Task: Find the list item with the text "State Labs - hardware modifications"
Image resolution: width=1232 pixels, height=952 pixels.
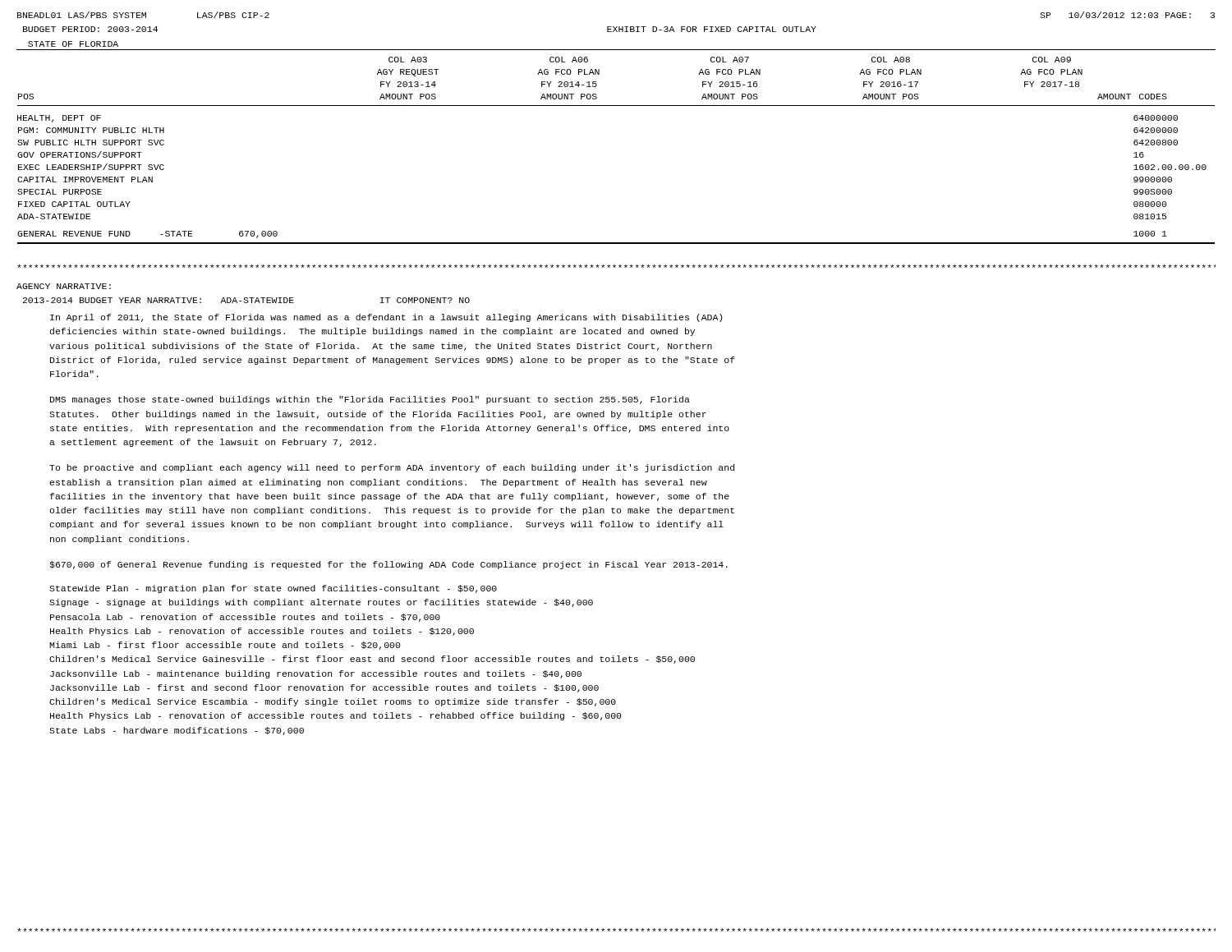Action: click(x=177, y=730)
